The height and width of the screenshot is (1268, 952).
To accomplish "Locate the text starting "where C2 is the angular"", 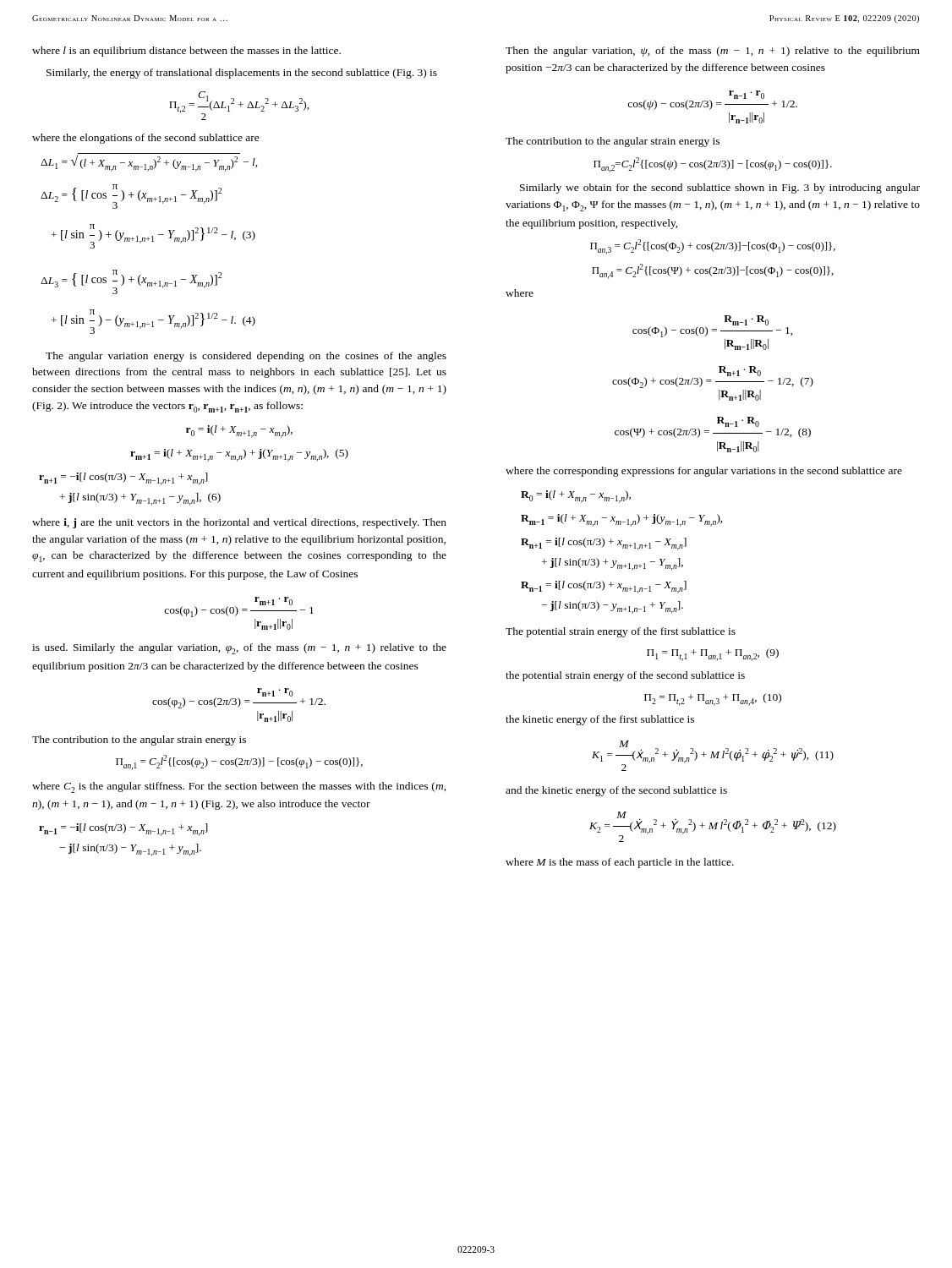I will tap(239, 795).
